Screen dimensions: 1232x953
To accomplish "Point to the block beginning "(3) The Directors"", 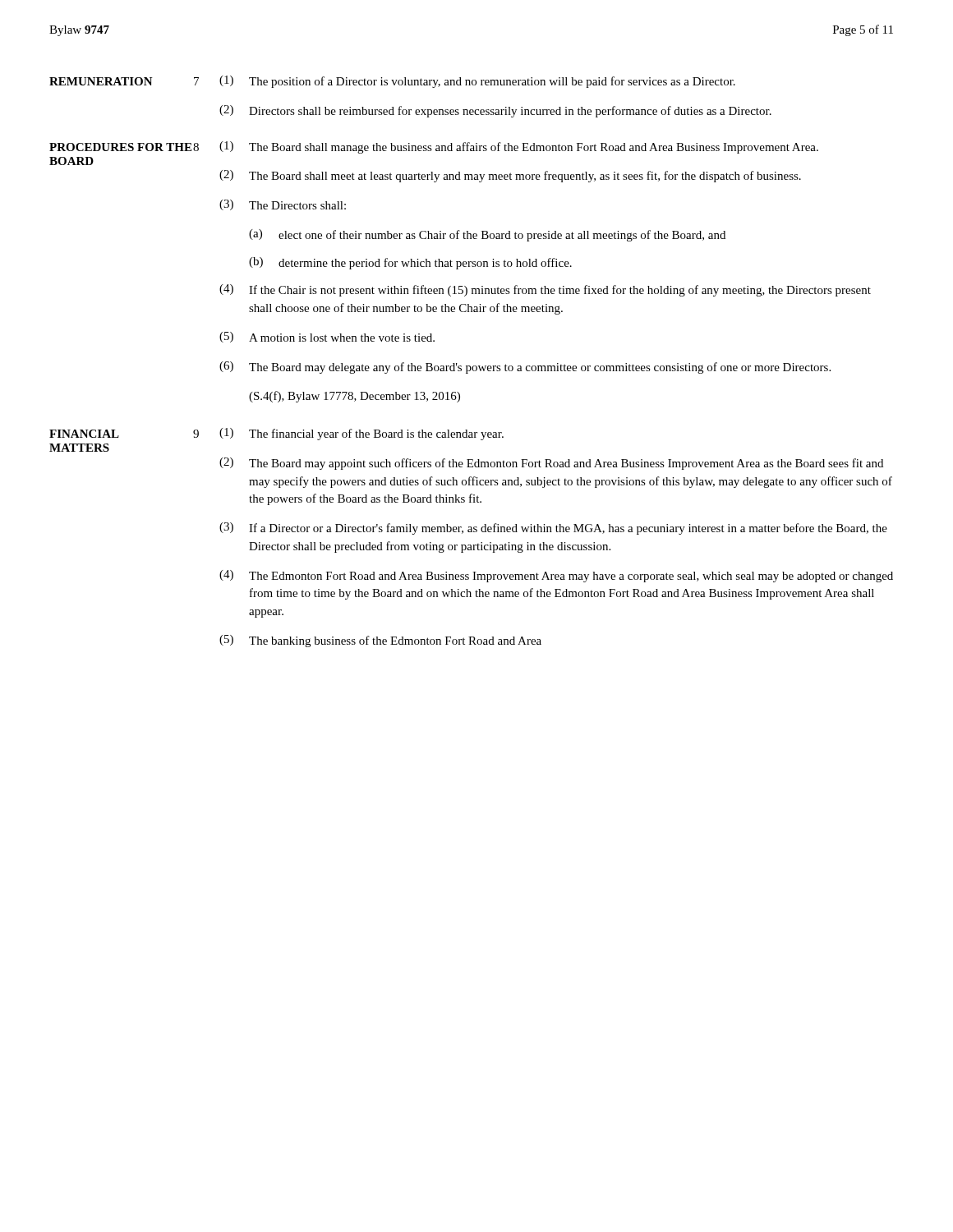I will point(283,205).
